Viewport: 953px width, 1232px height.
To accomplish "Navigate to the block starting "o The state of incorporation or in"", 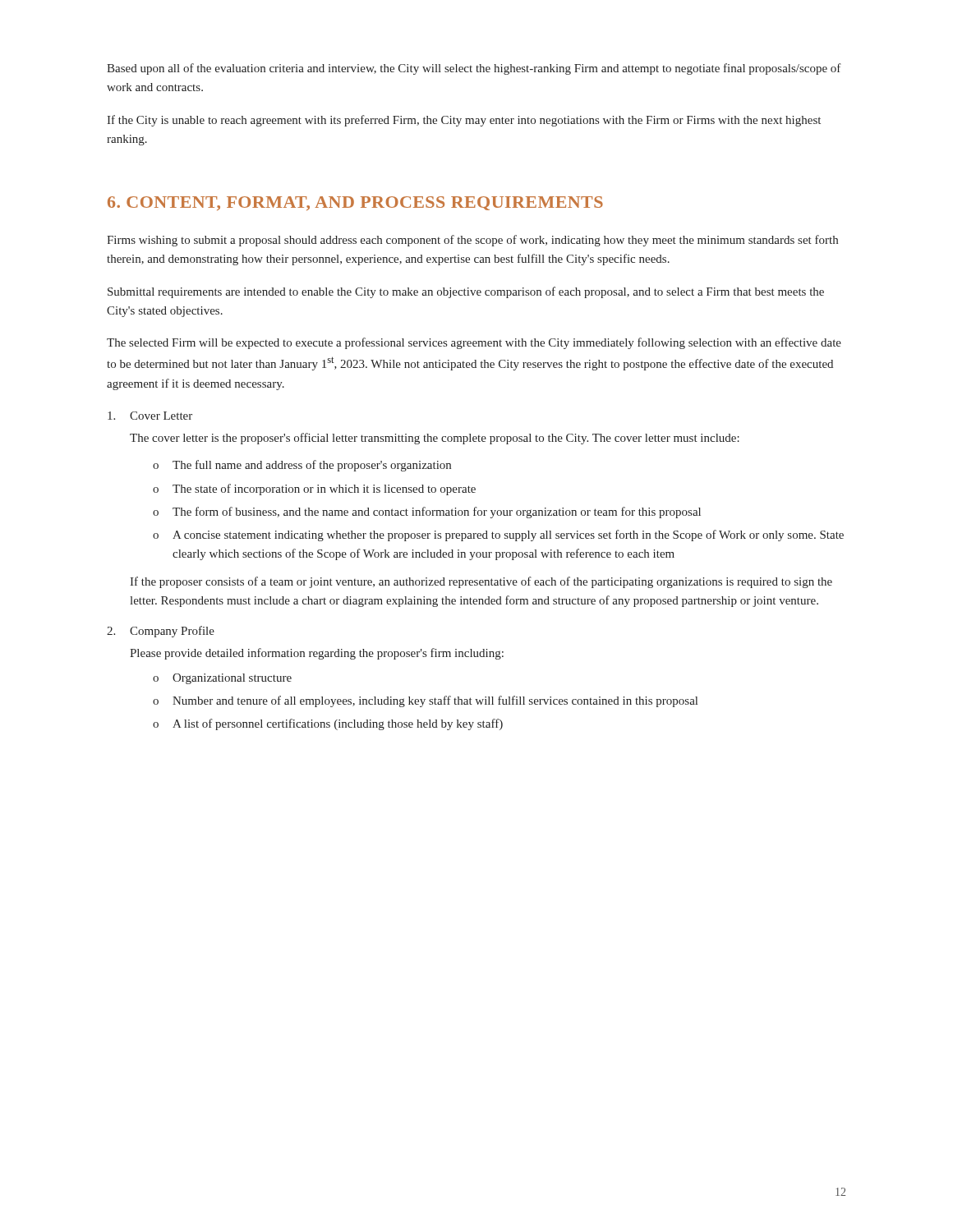I will tap(314, 490).
